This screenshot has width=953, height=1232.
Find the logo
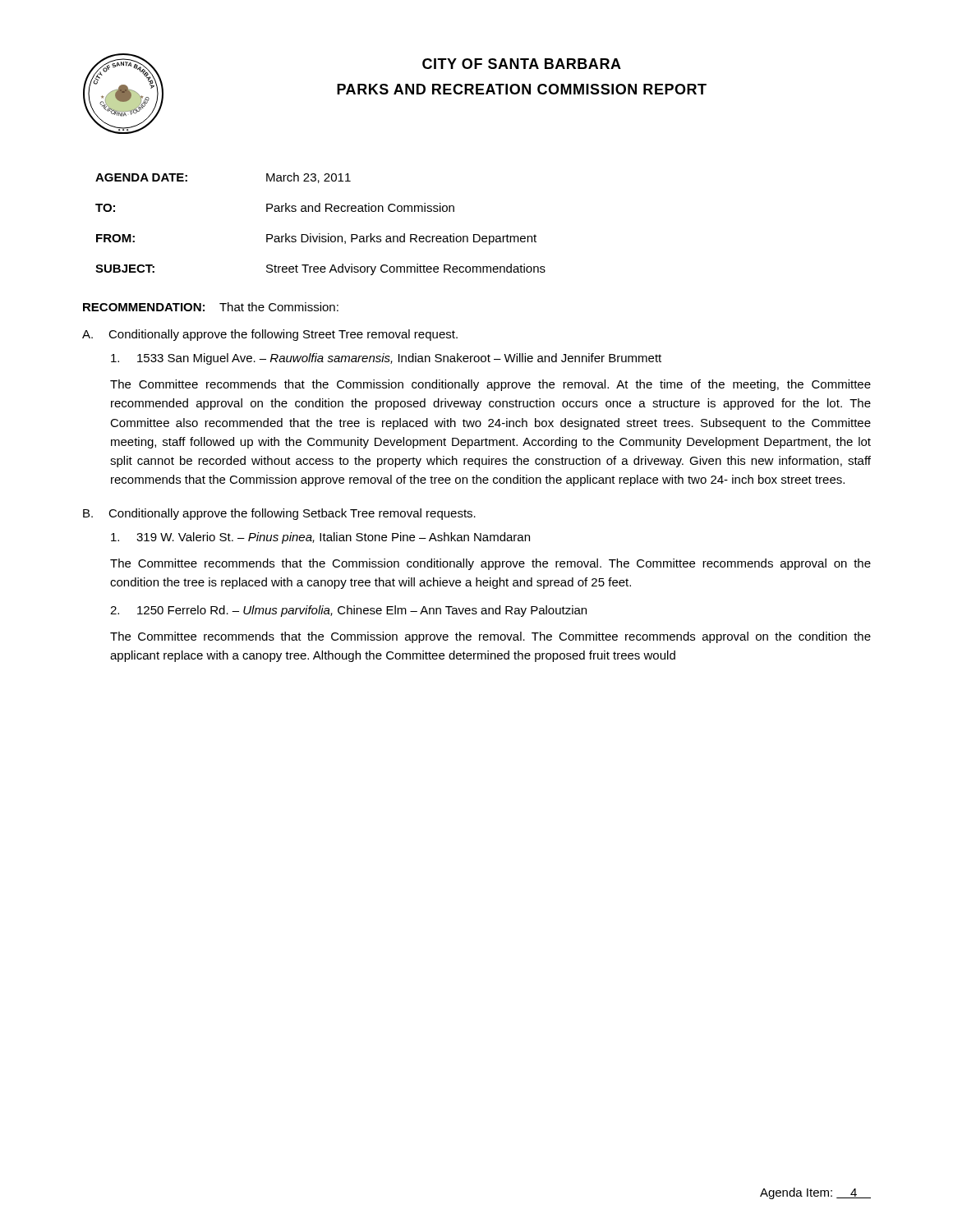tap(127, 95)
